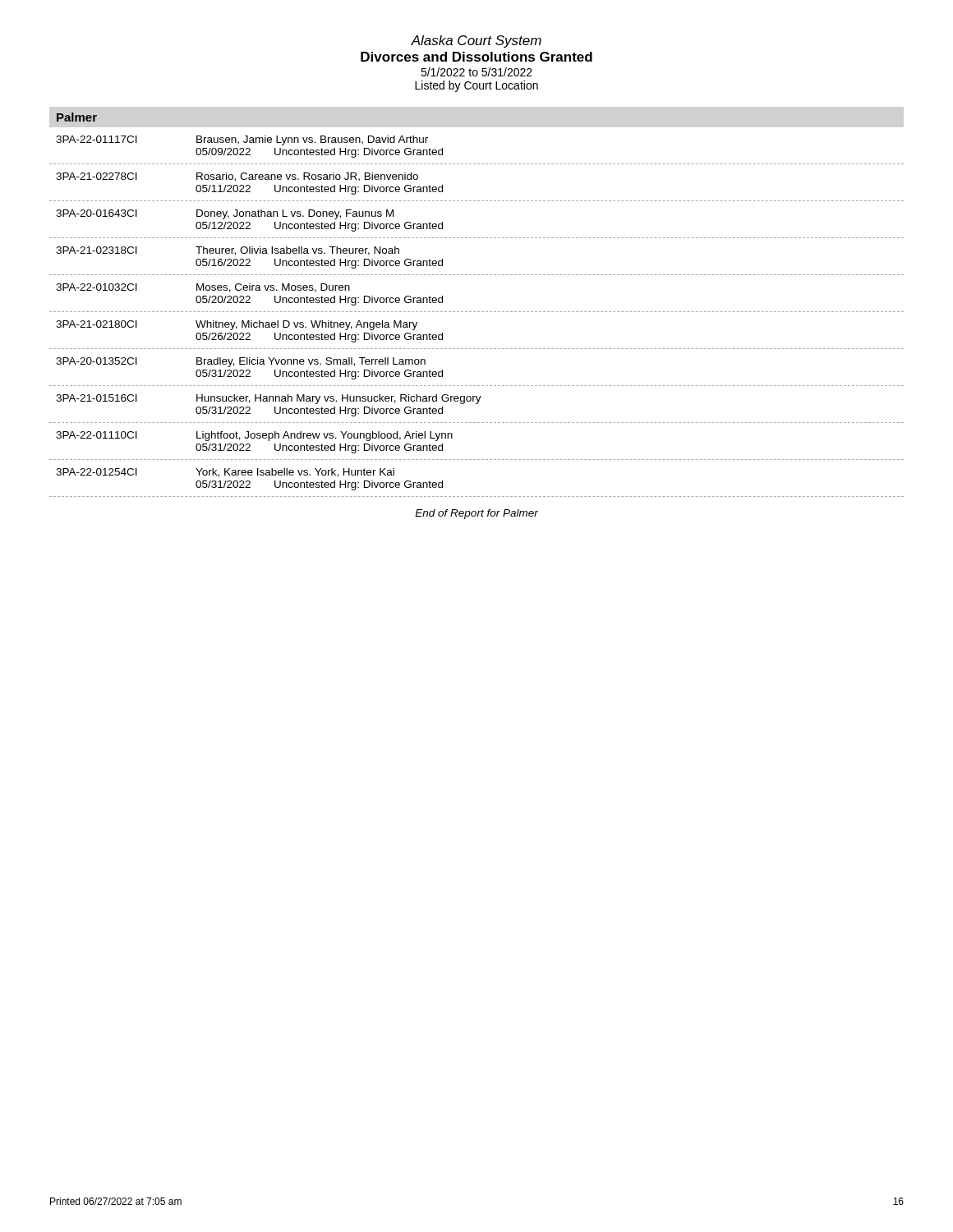
Task: Click on the list item that says "3PA-22-01117CI Brausen, Jamie Lynn vs. Brausen, David Arthur"
Action: tap(242, 140)
